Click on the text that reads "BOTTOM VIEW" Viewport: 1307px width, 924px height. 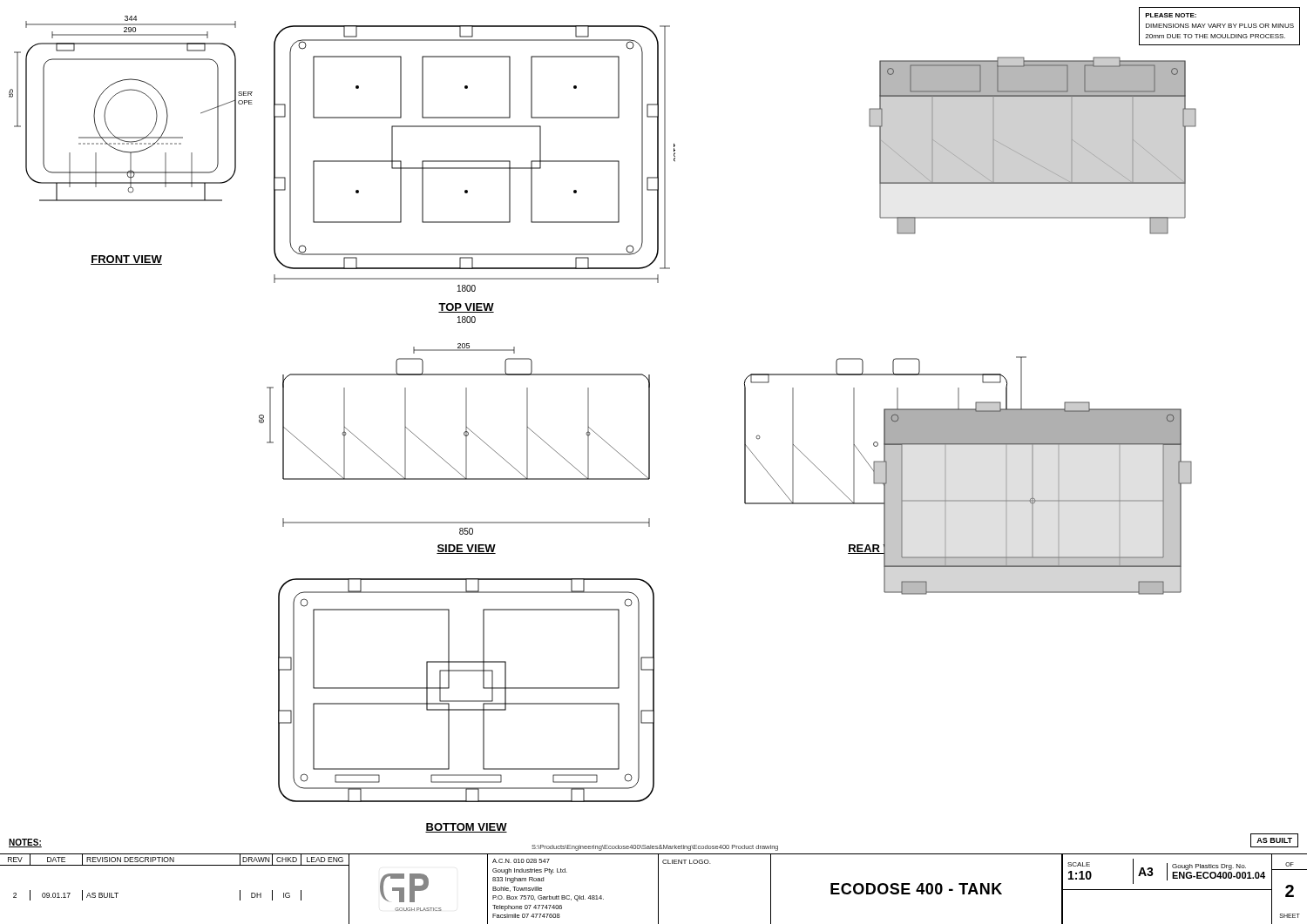click(x=466, y=827)
